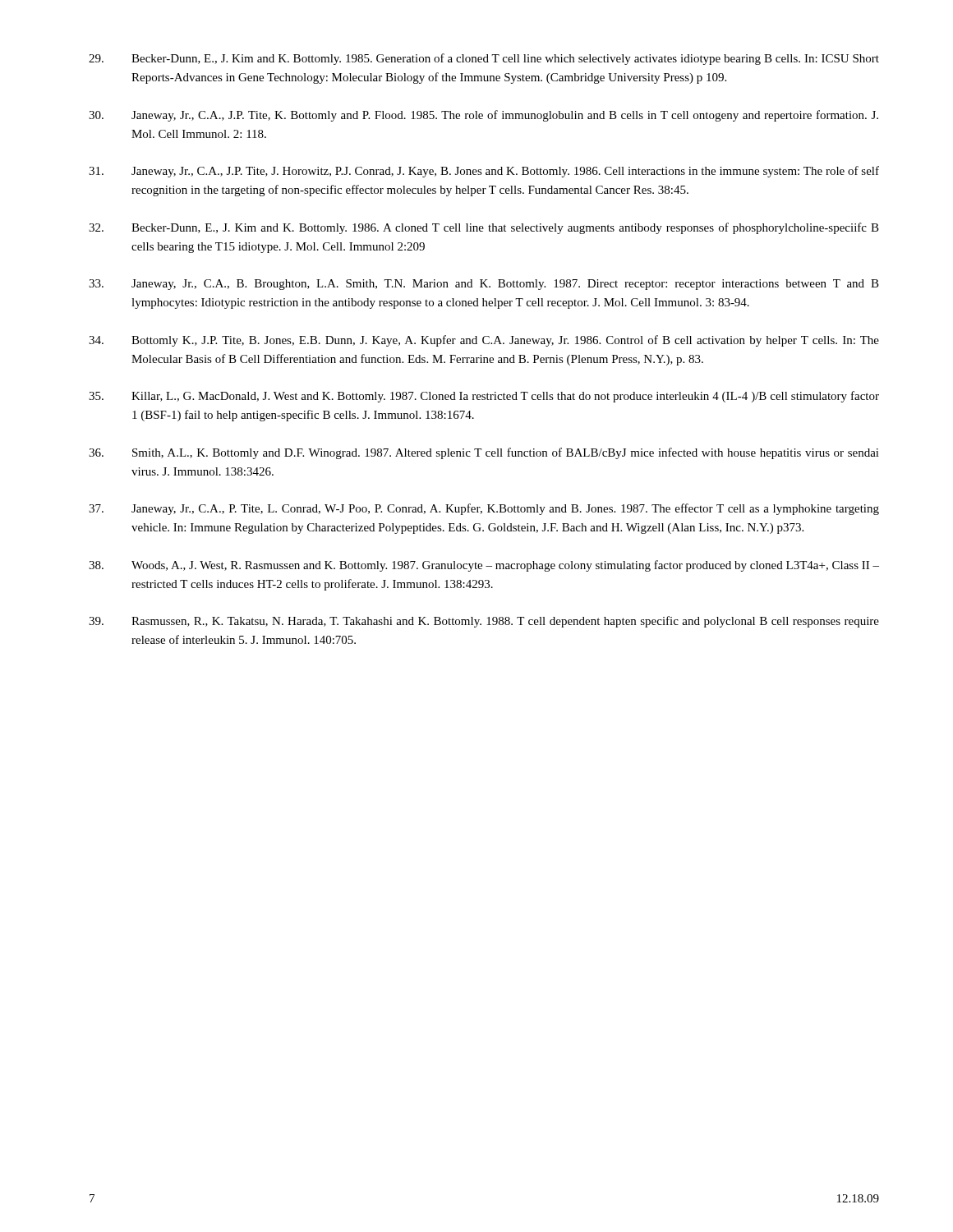Click the passage that begins "29. Becker-Dunn, E., J. Kim and K."
This screenshot has width=953, height=1232.
coord(484,68)
